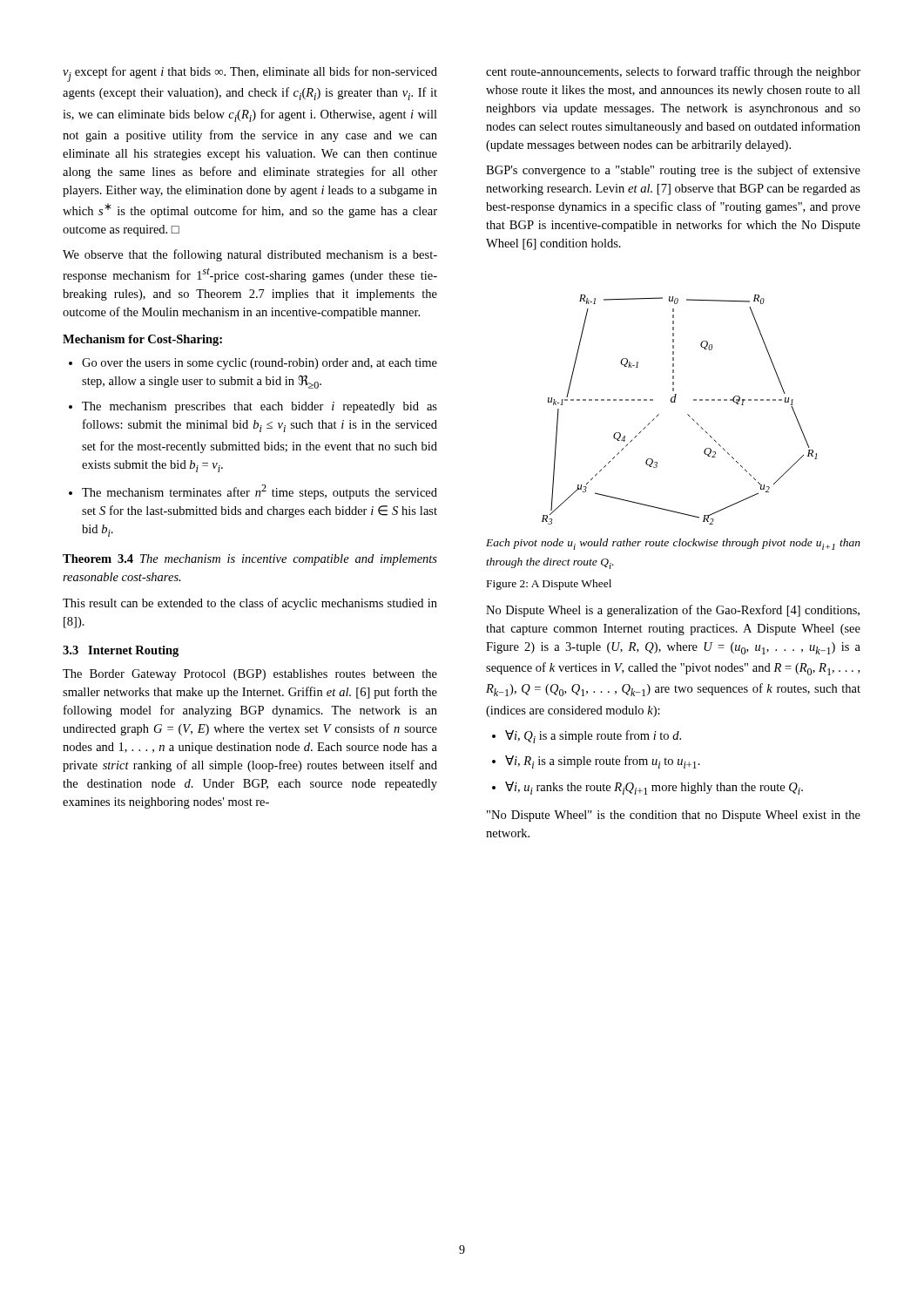Select the list item that reads "∀i, Qi is a simple route from"
The height and width of the screenshot is (1307, 924).
683,737
